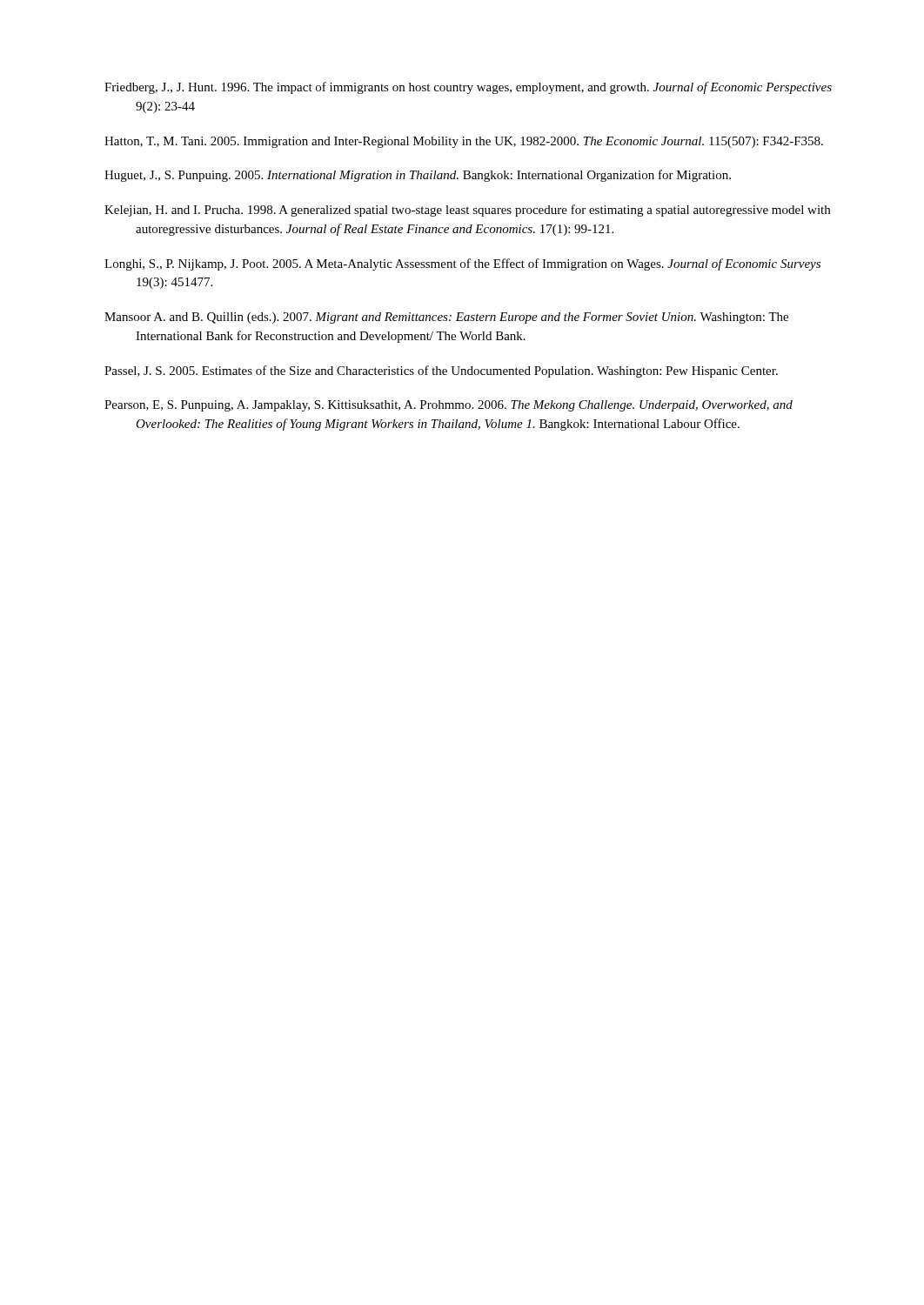The width and height of the screenshot is (924, 1305).
Task: Locate the list item with the text "Friedberg, J., J."
Action: tap(468, 96)
